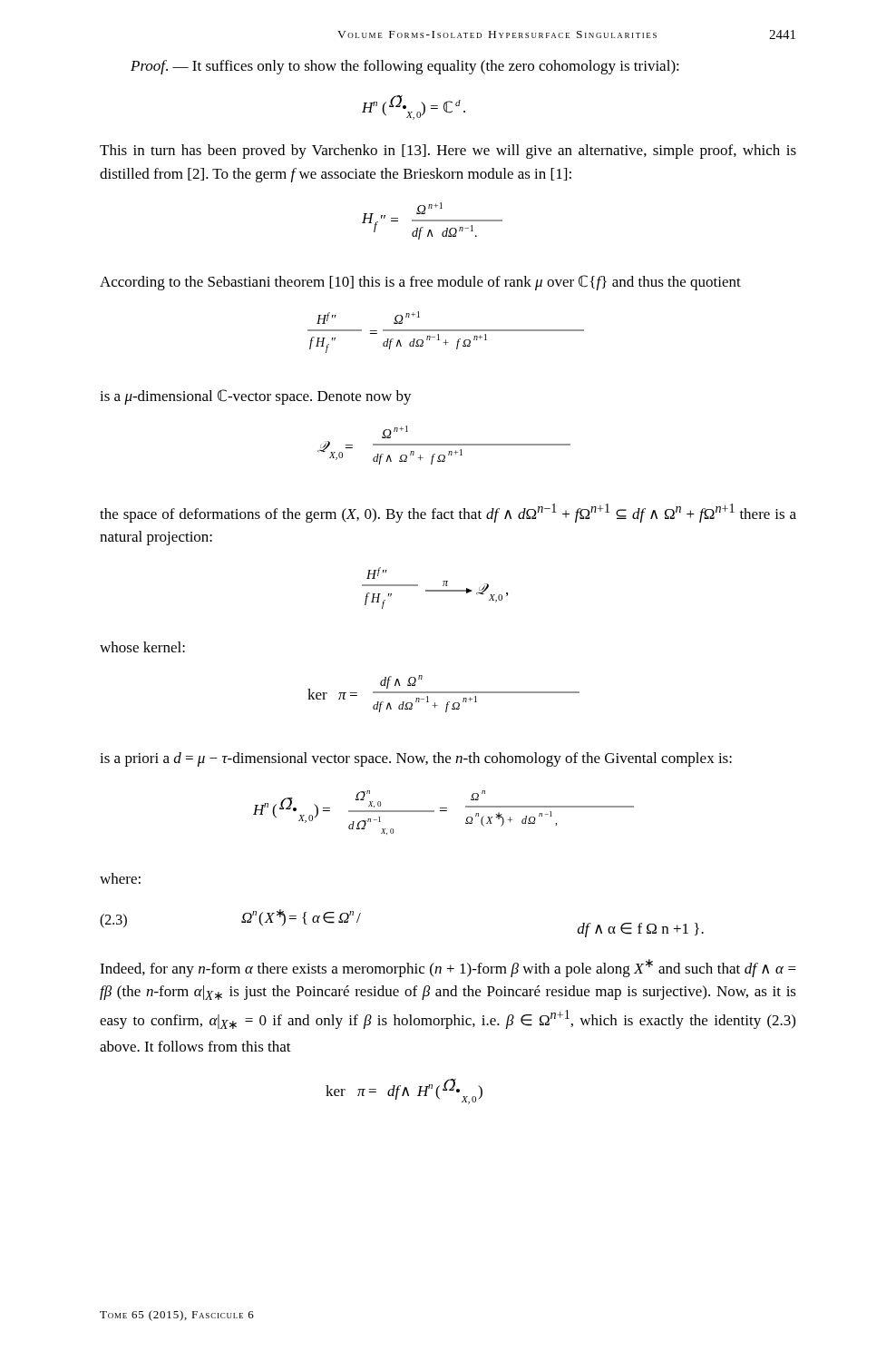
Task: Select the passage starting "H n ( Ω̃ • X,"
Action: (x=448, y=106)
